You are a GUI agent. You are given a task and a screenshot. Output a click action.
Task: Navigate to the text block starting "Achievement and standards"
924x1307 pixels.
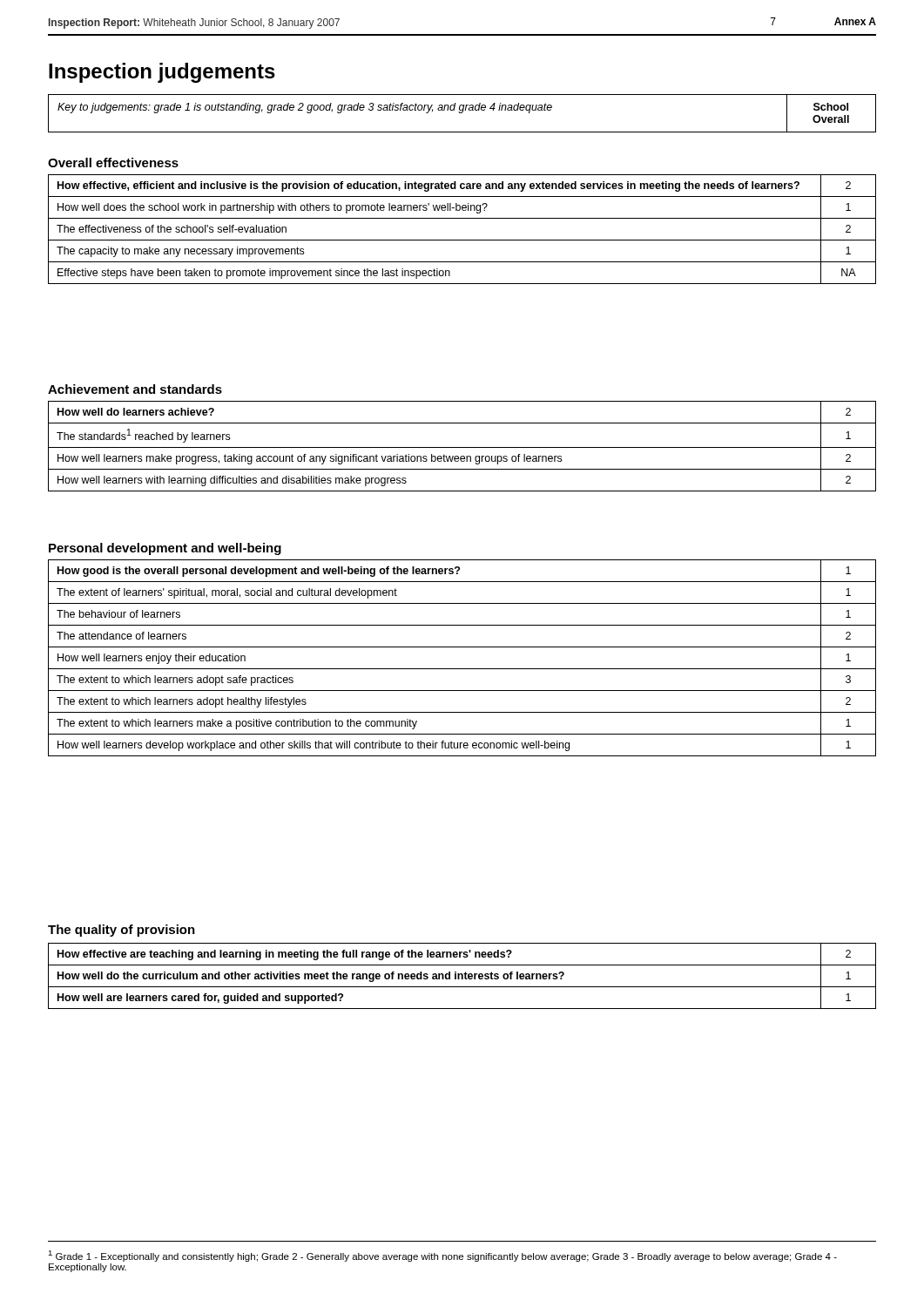click(135, 389)
